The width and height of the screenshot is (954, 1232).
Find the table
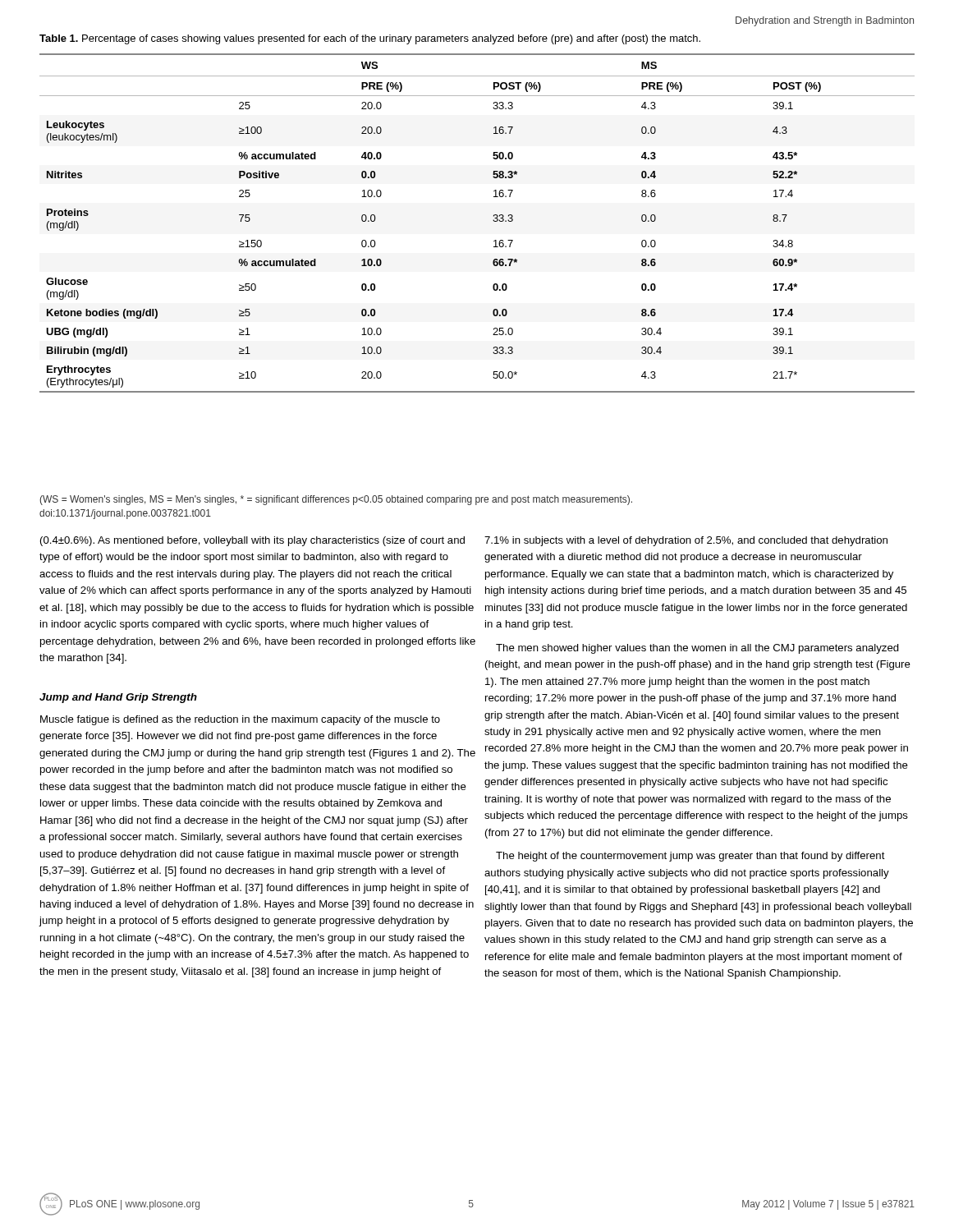click(477, 212)
